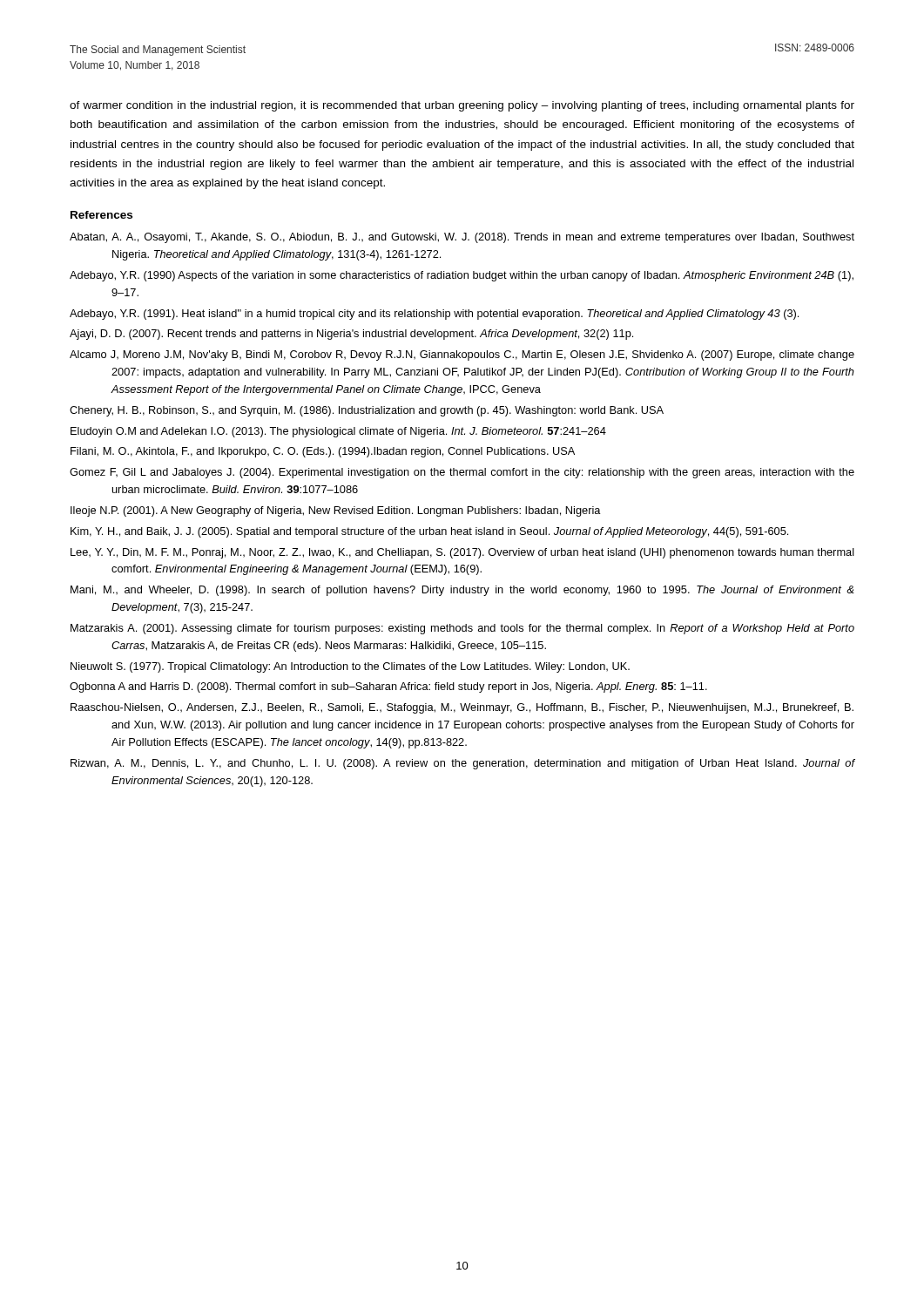Locate the block of text that opens with "Adebayo, Y.R. (1990) Aspects of the"
This screenshot has width=924, height=1307.
point(462,283)
